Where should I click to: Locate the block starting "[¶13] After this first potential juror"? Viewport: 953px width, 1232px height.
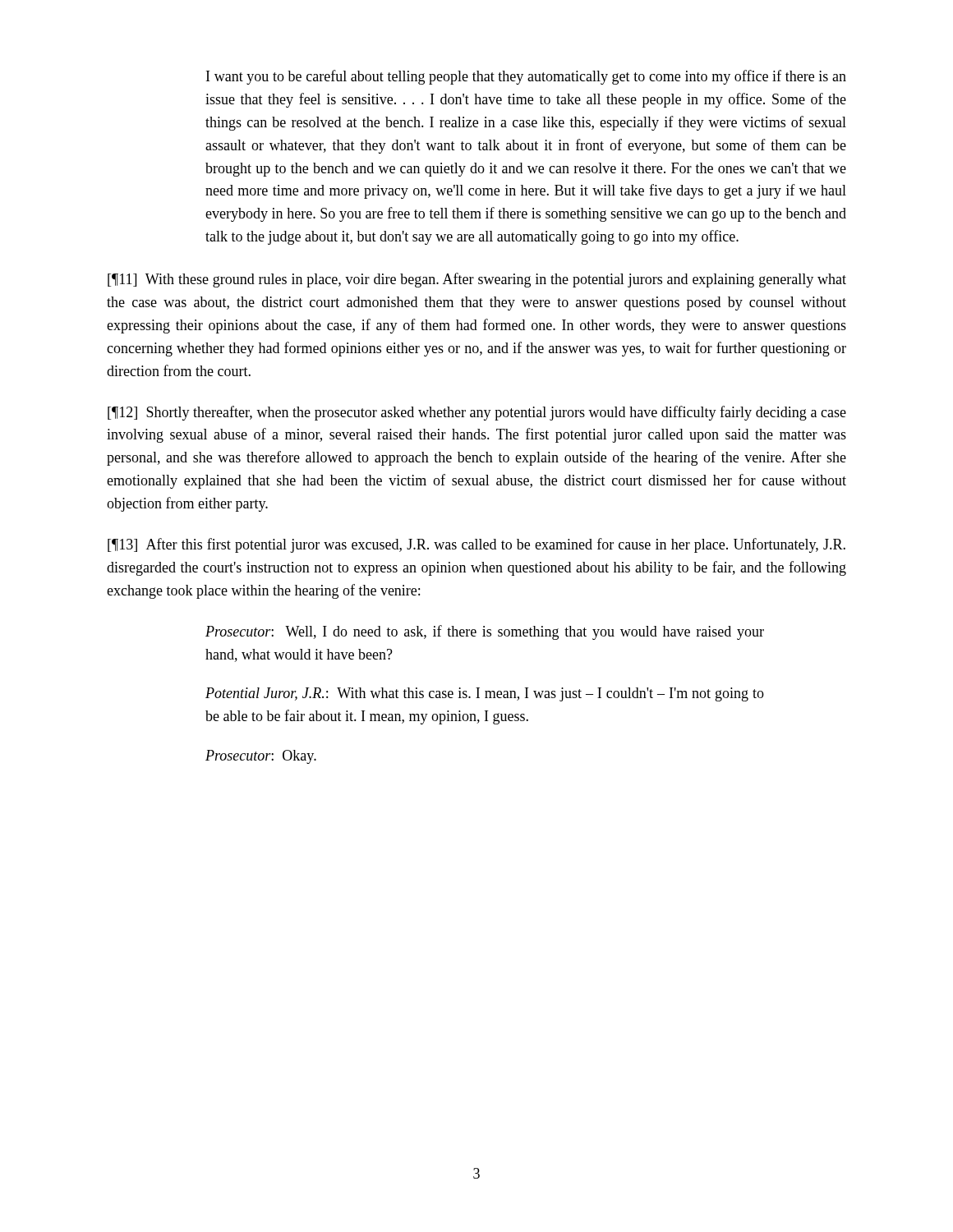click(476, 568)
